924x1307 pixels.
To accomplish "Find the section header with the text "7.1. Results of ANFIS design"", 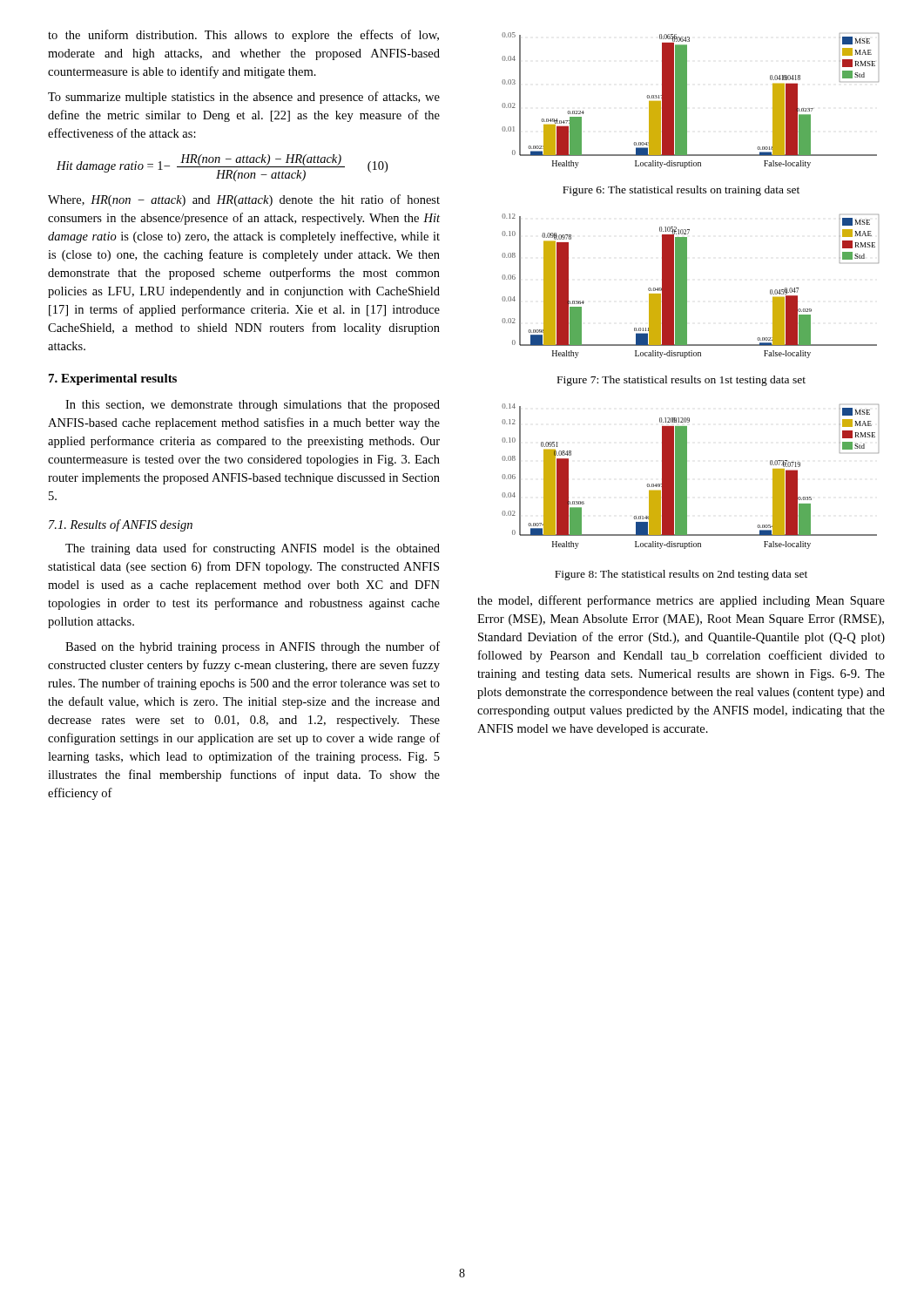I will tap(121, 525).
